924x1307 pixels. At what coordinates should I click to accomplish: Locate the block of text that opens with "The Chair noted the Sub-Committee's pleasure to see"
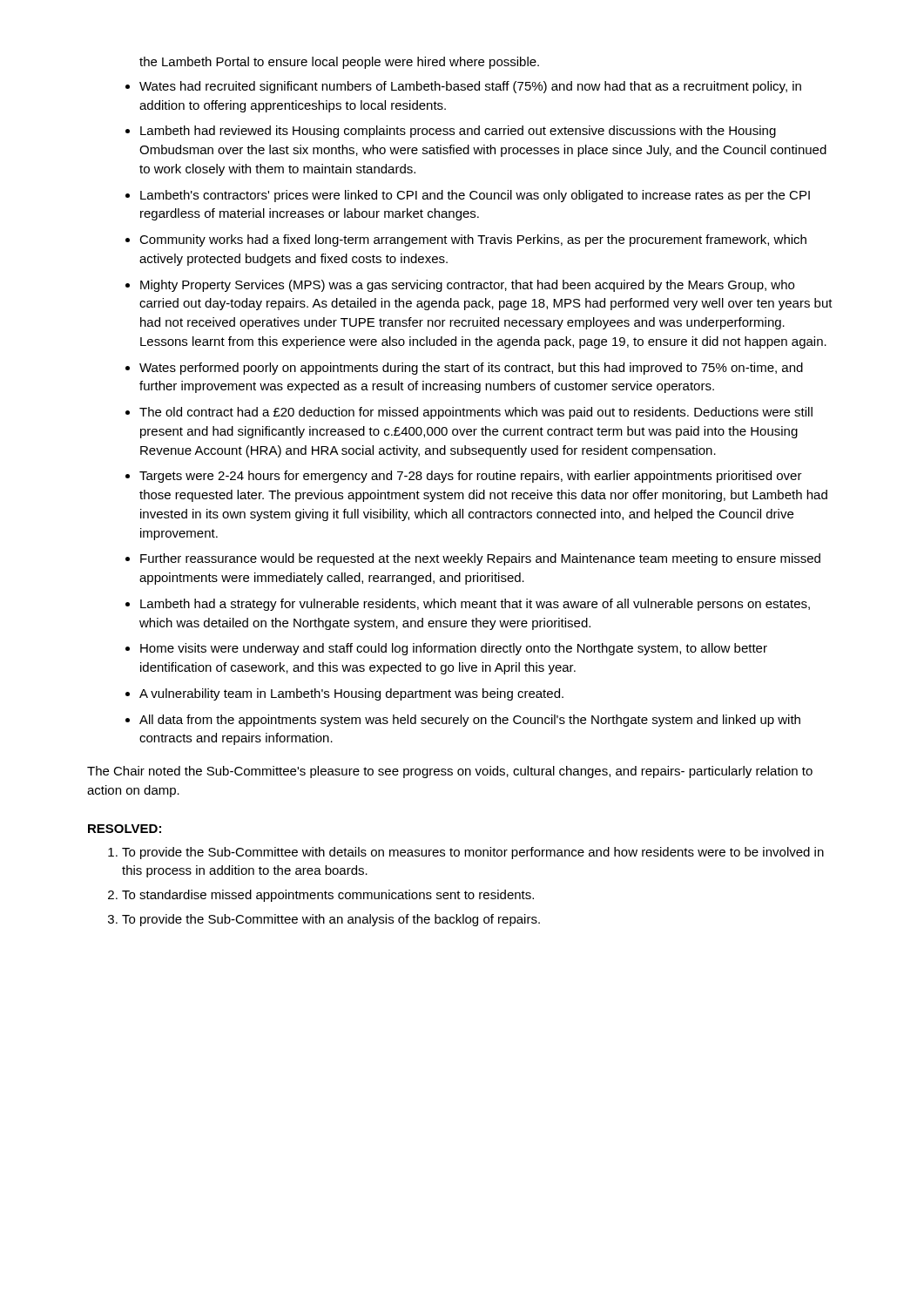[x=450, y=780]
